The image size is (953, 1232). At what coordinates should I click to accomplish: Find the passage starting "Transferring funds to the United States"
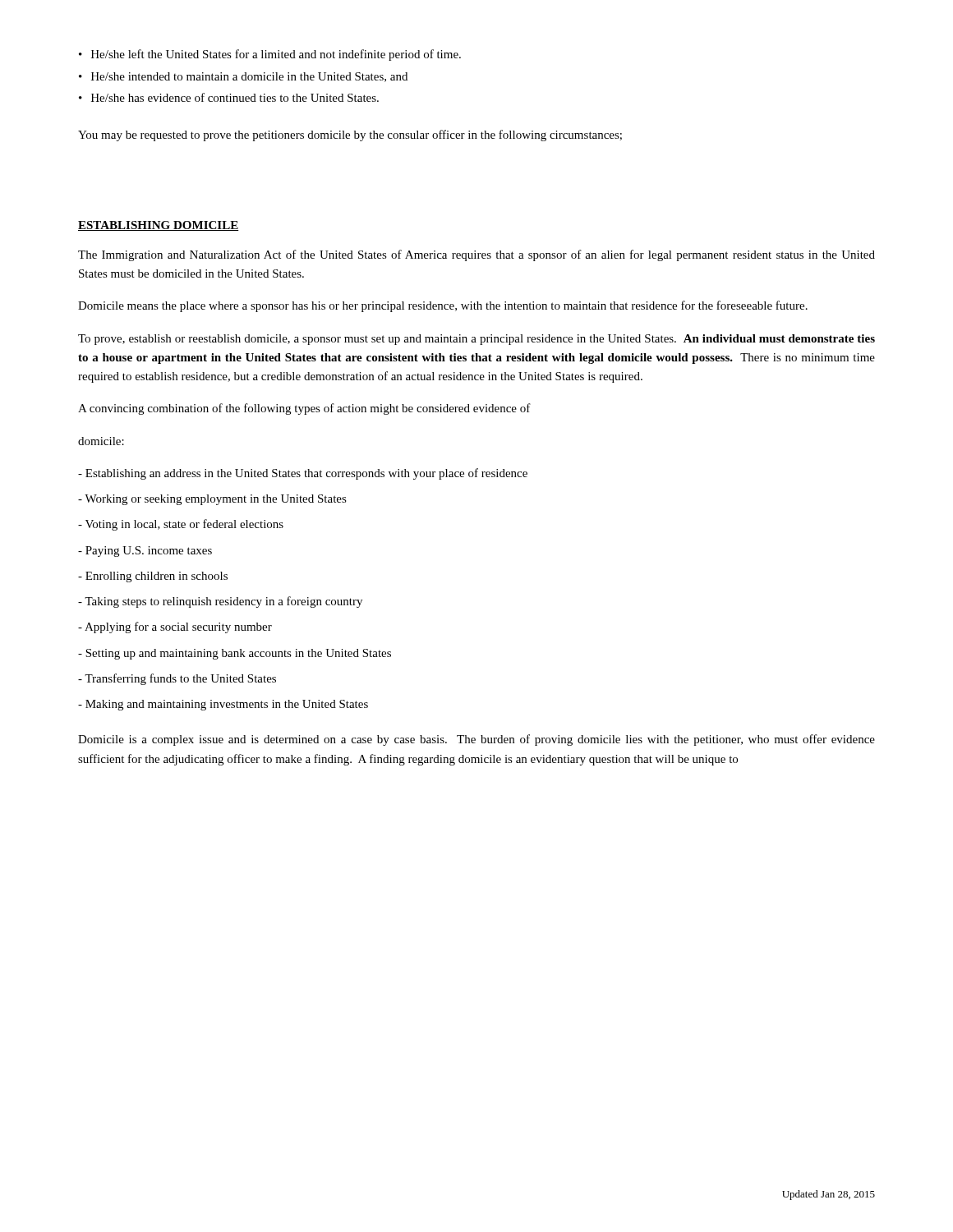click(x=177, y=678)
